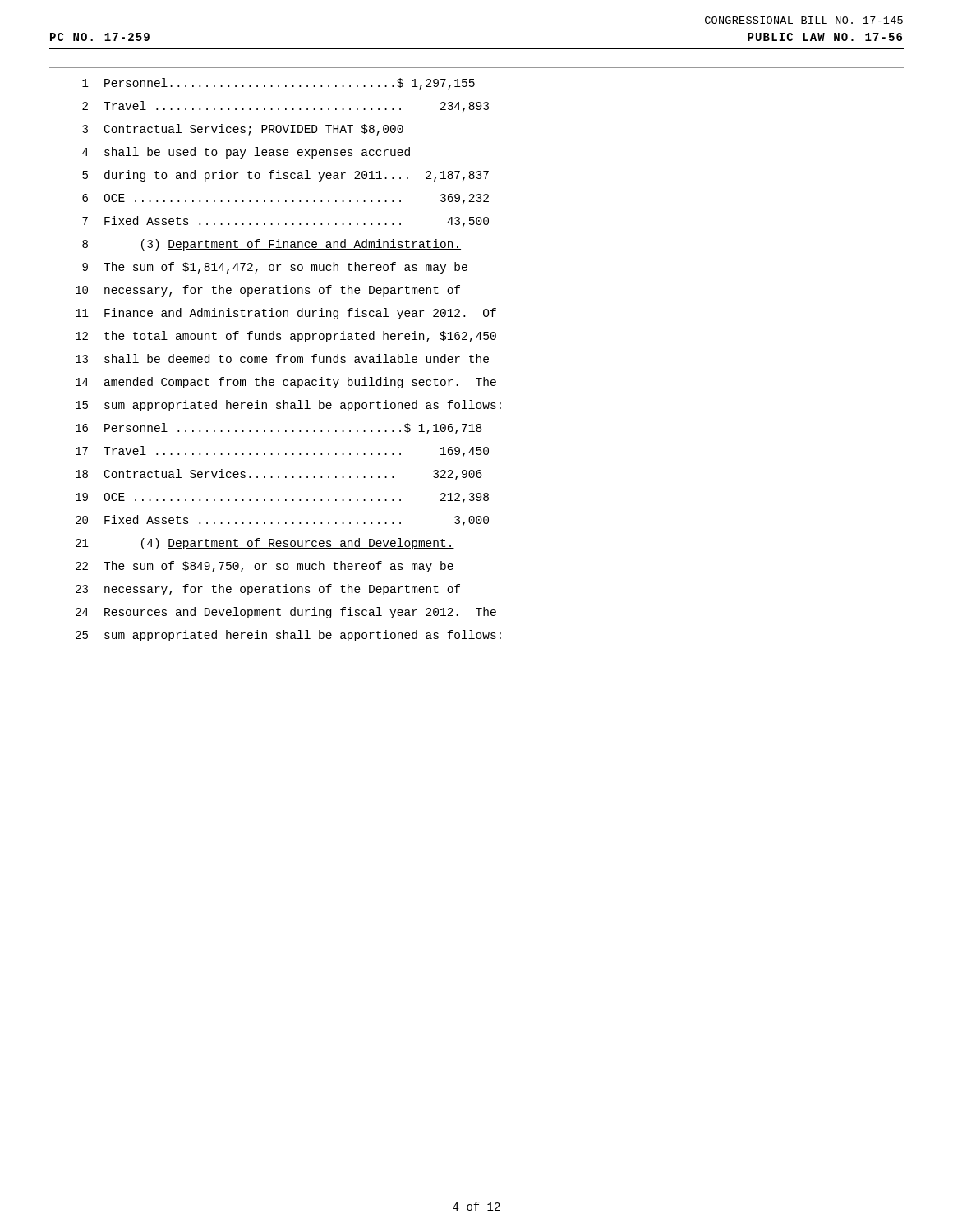Image resolution: width=953 pixels, height=1232 pixels.
Task: Select the block starting "6 OCE ...................................... 369,232"
Action: coord(476,199)
